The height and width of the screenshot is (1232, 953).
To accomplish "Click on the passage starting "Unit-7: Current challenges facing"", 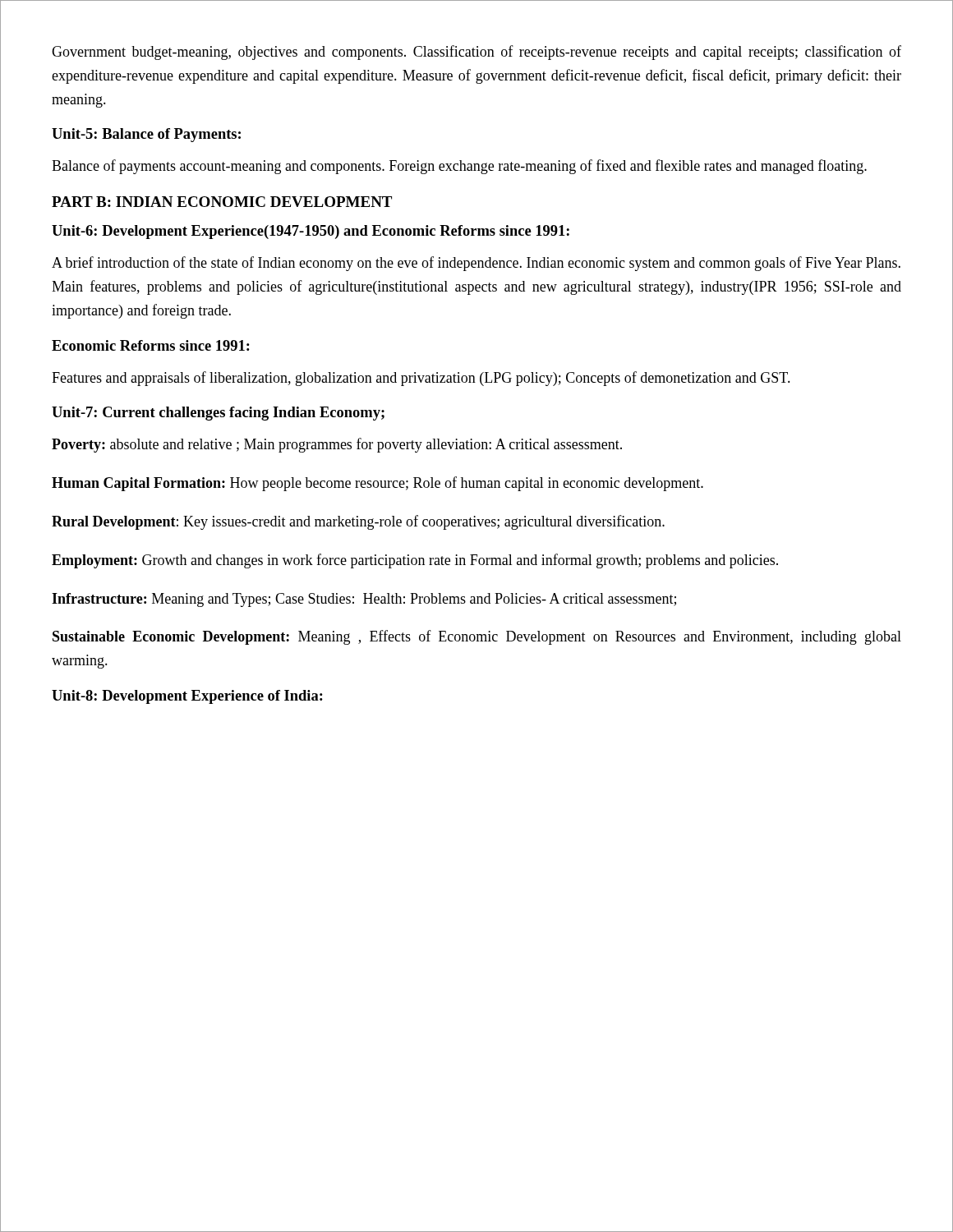I will (x=219, y=413).
